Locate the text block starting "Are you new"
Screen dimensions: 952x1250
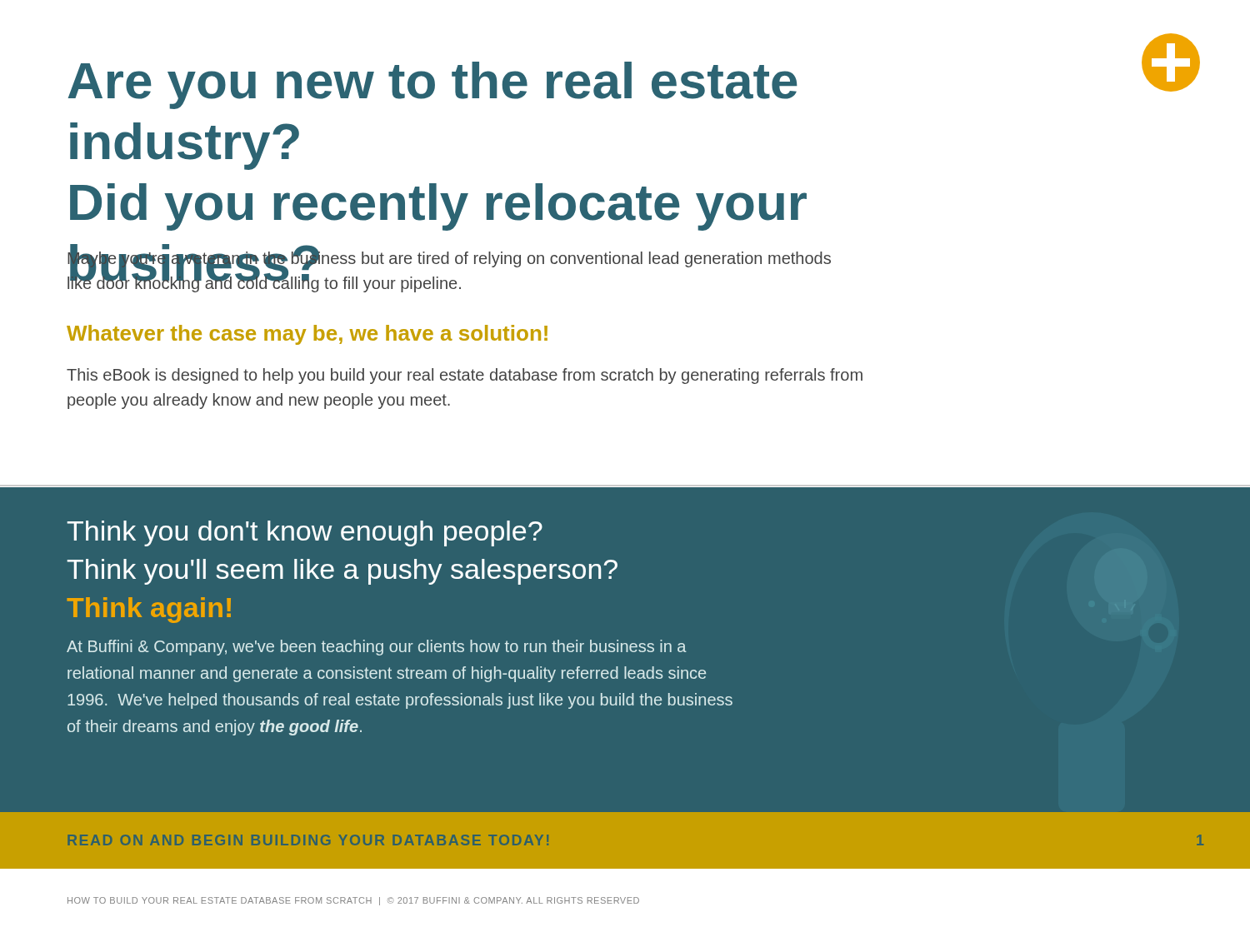click(525, 172)
